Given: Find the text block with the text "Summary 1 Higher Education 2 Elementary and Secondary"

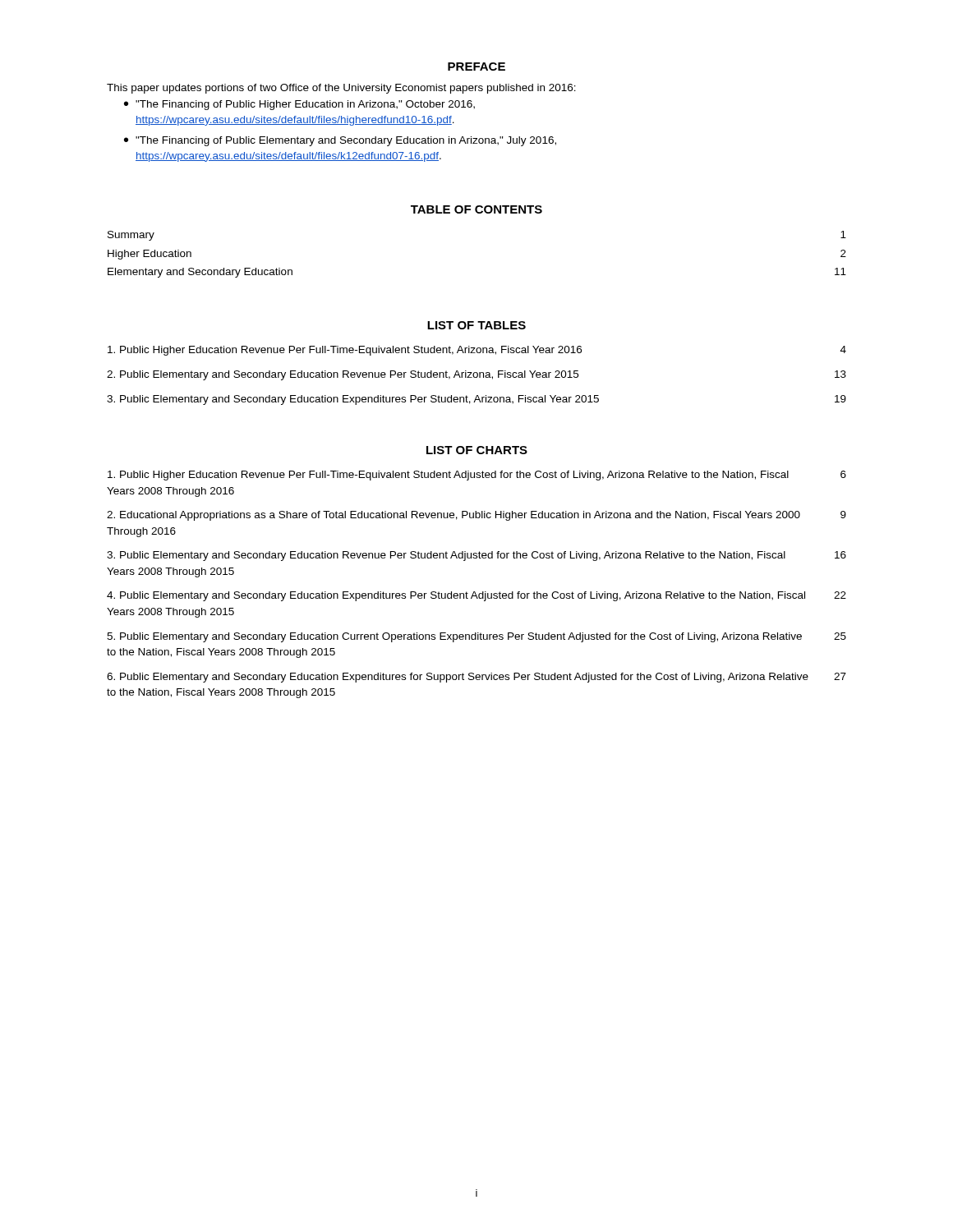Looking at the screenshot, I should (x=134, y=235).
